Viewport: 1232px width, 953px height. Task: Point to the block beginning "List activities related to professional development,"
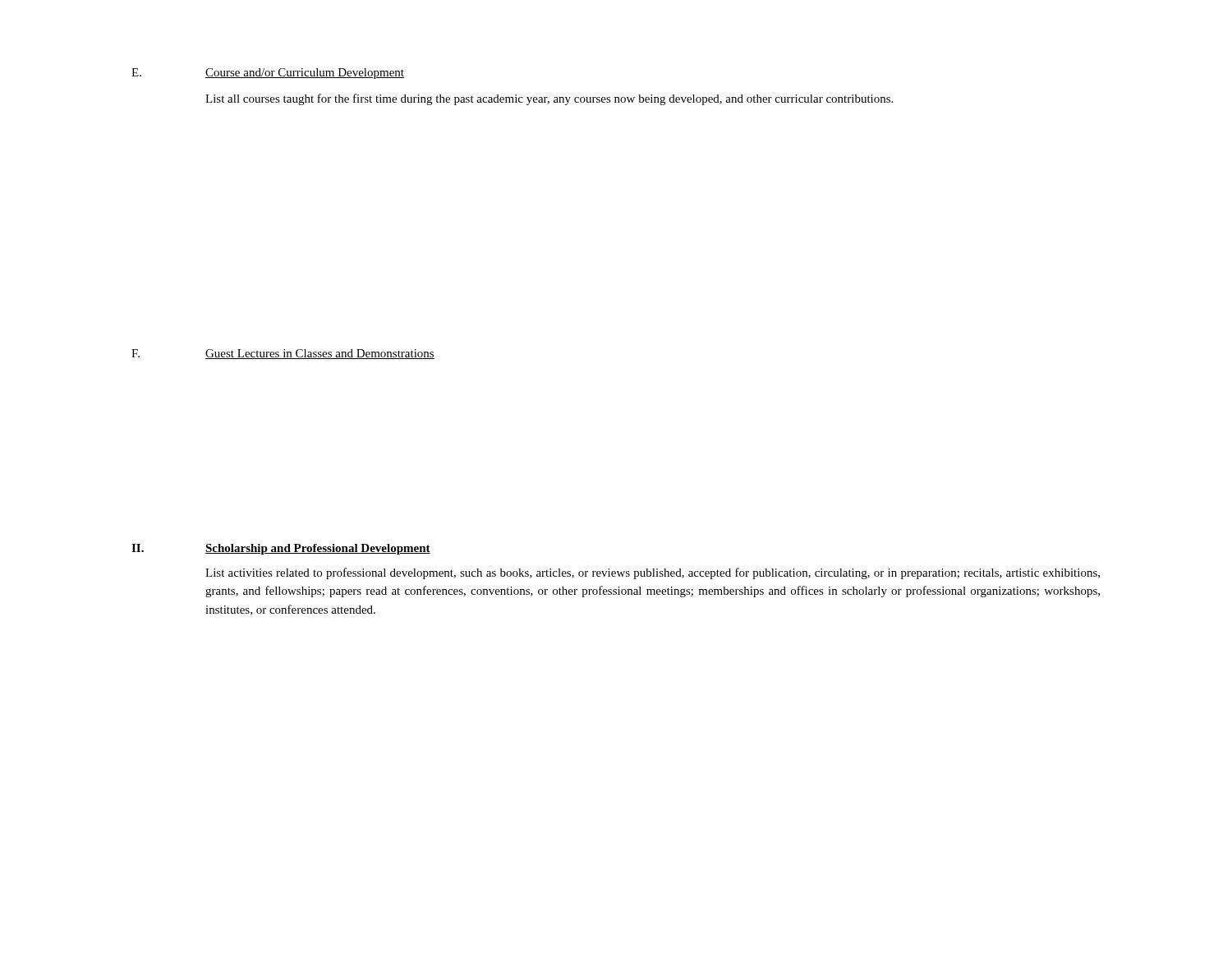[653, 591]
